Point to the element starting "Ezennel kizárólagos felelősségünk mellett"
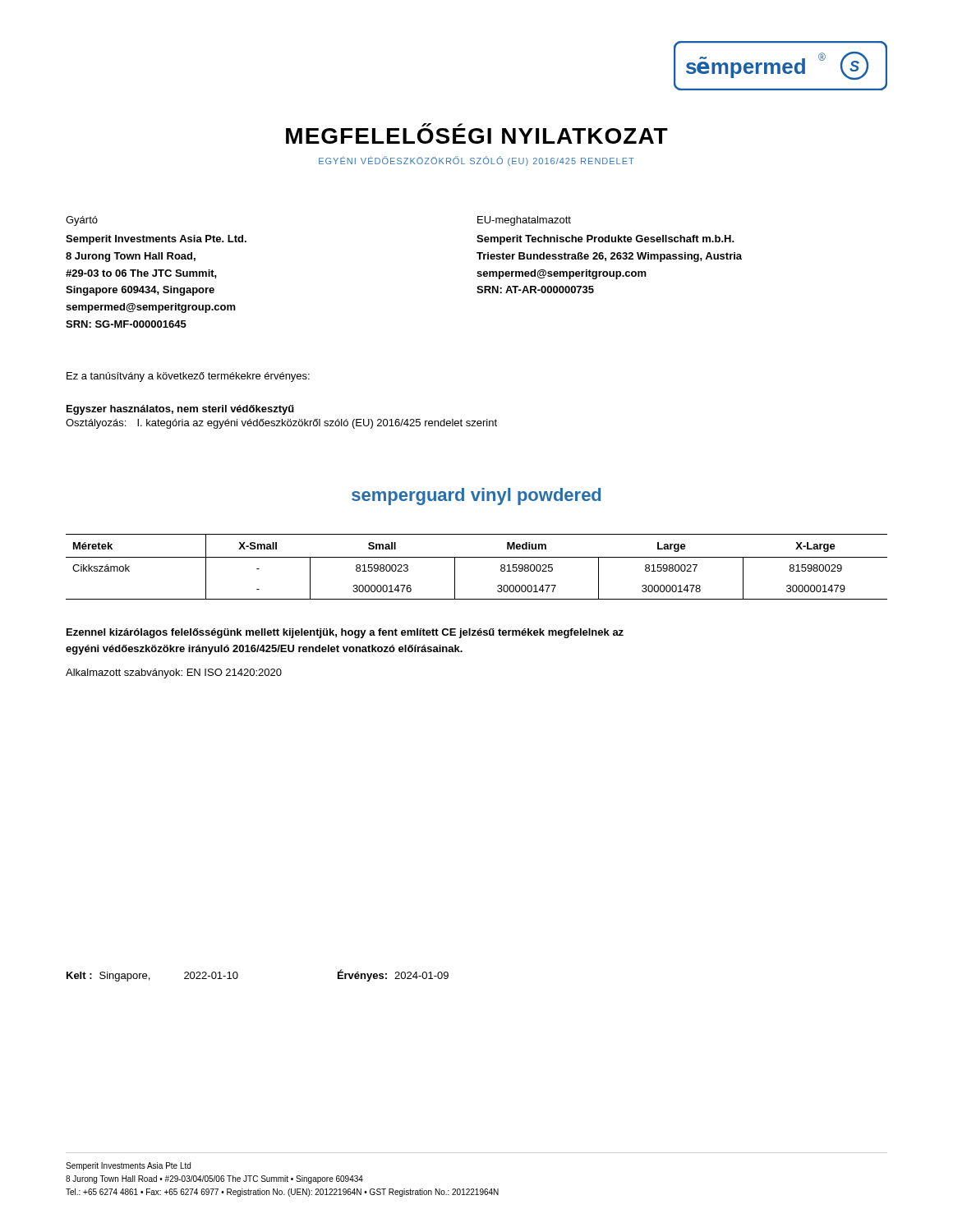This screenshot has width=953, height=1232. click(x=345, y=640)
